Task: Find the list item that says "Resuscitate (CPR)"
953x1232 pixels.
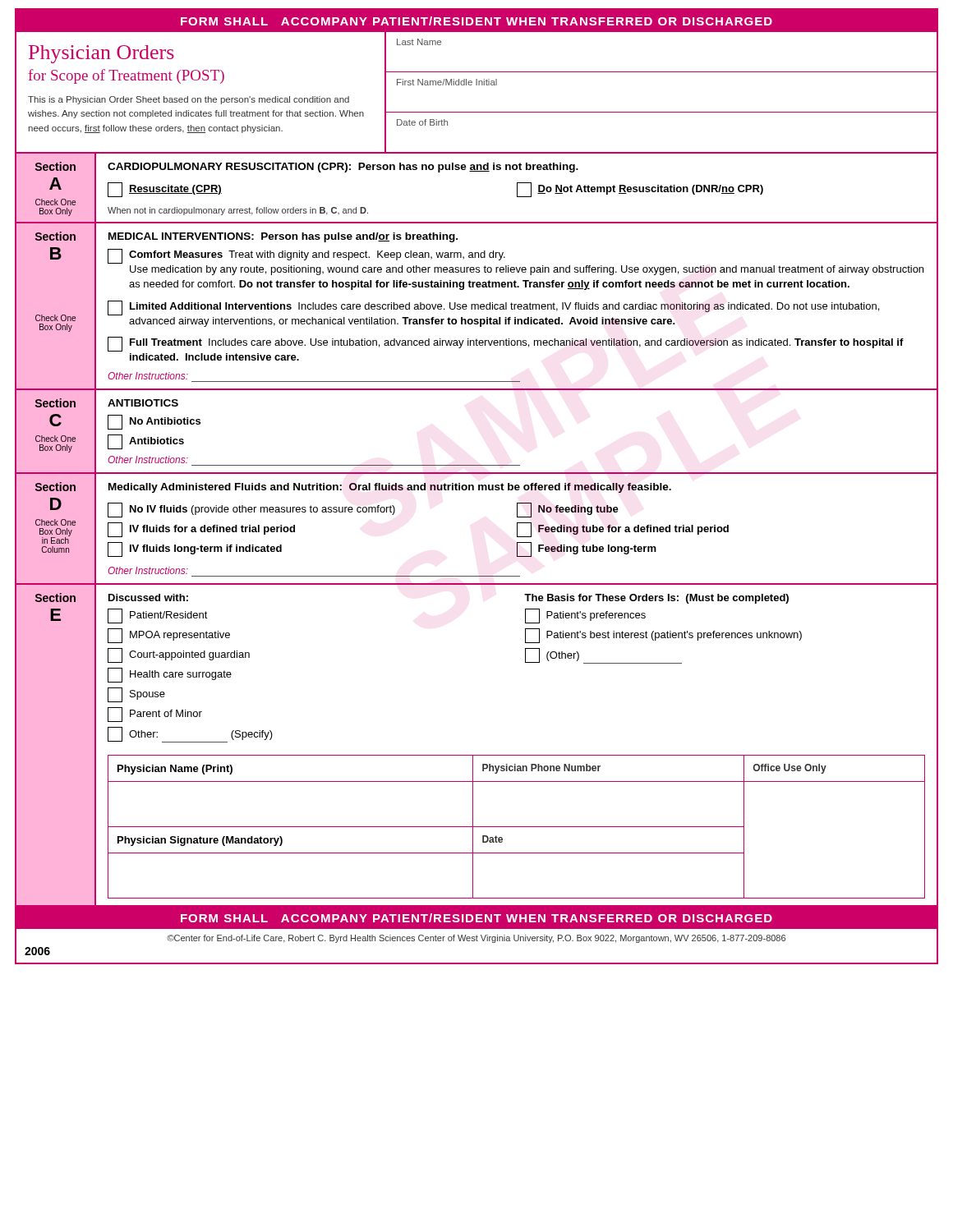Action: point(165,189)
